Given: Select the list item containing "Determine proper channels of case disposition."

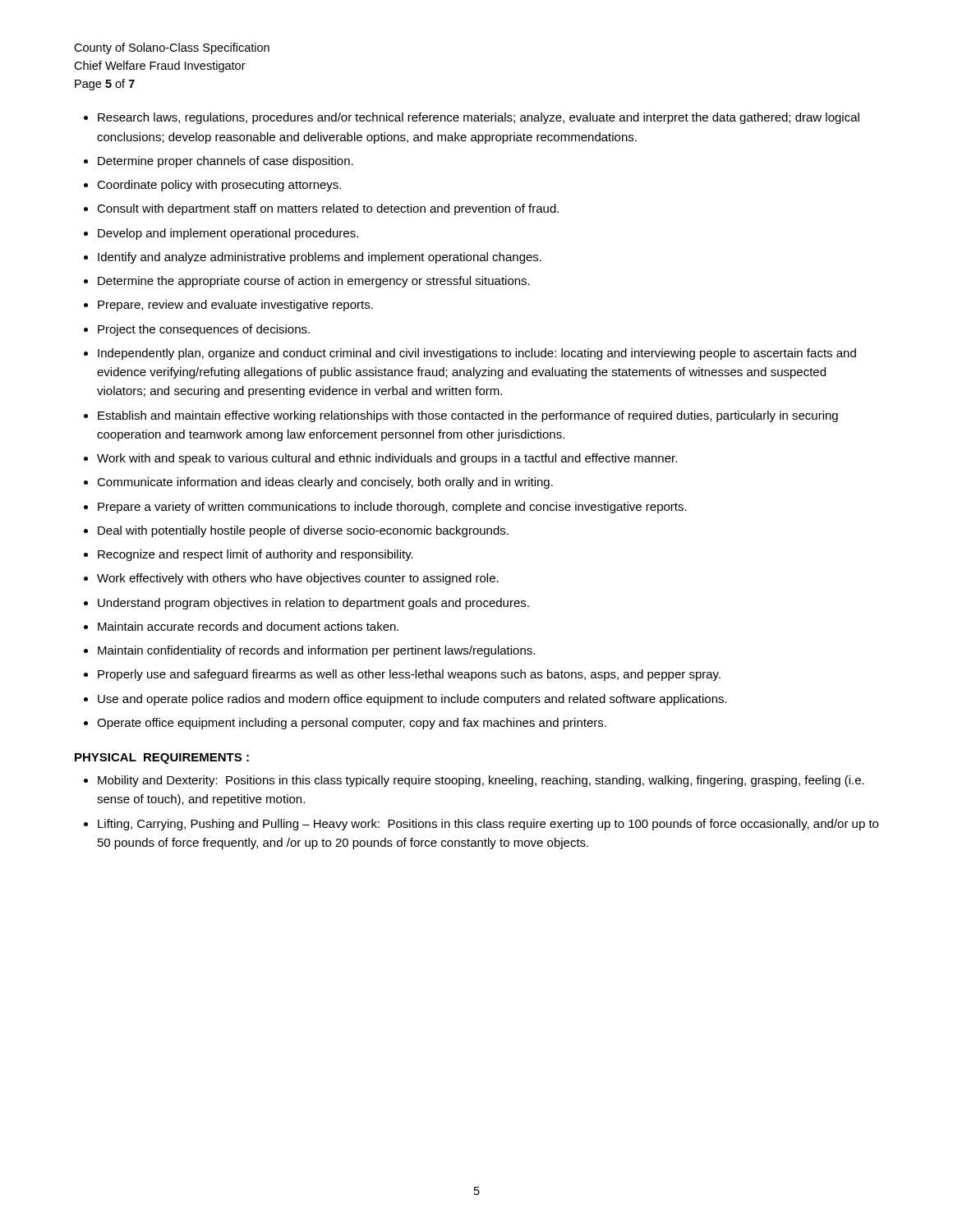Looking at the screenshot, I should [x=226, y=162].
